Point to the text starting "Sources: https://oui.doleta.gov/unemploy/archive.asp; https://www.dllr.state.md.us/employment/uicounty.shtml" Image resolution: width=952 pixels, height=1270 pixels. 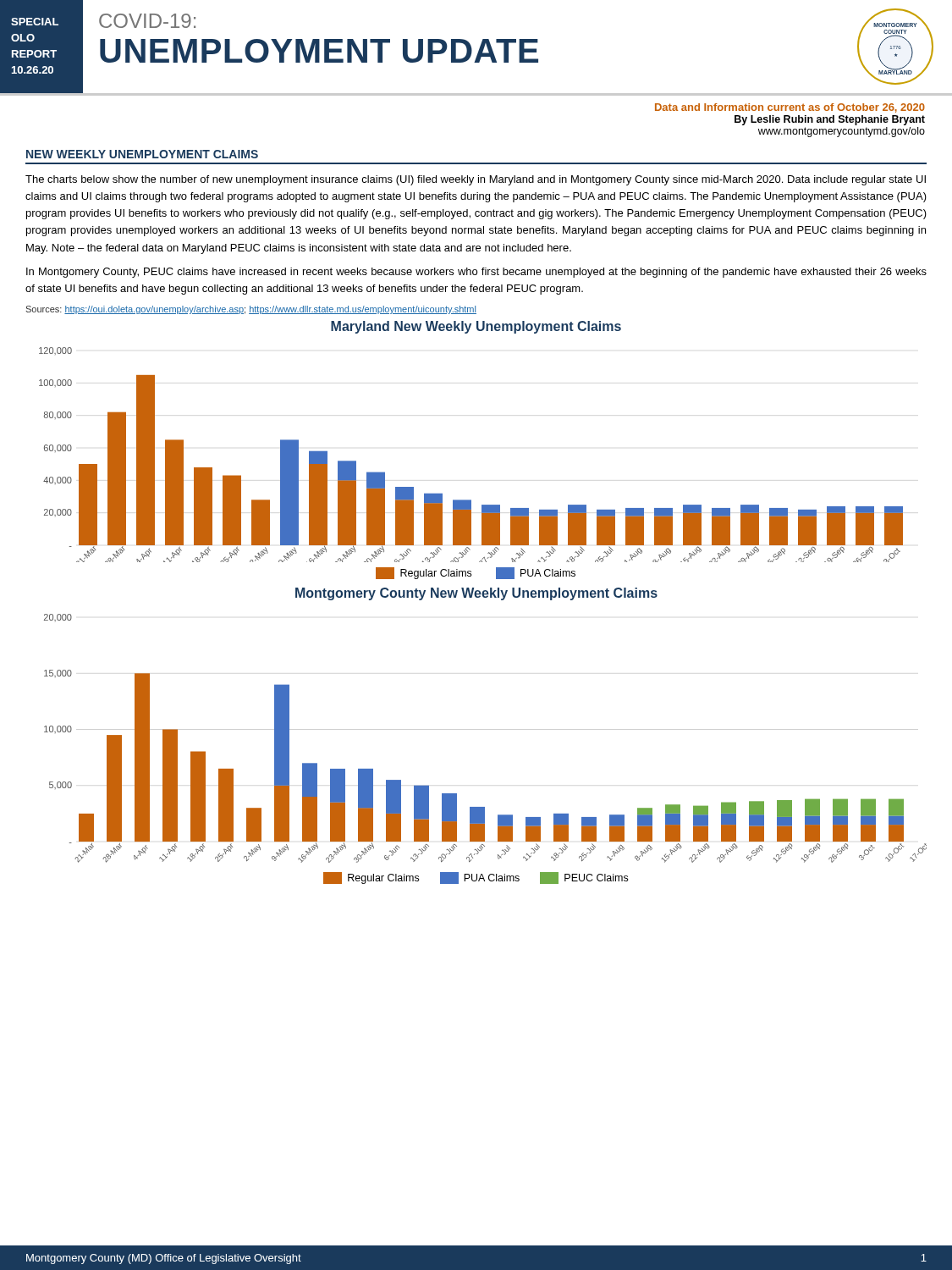coord(251,309)
